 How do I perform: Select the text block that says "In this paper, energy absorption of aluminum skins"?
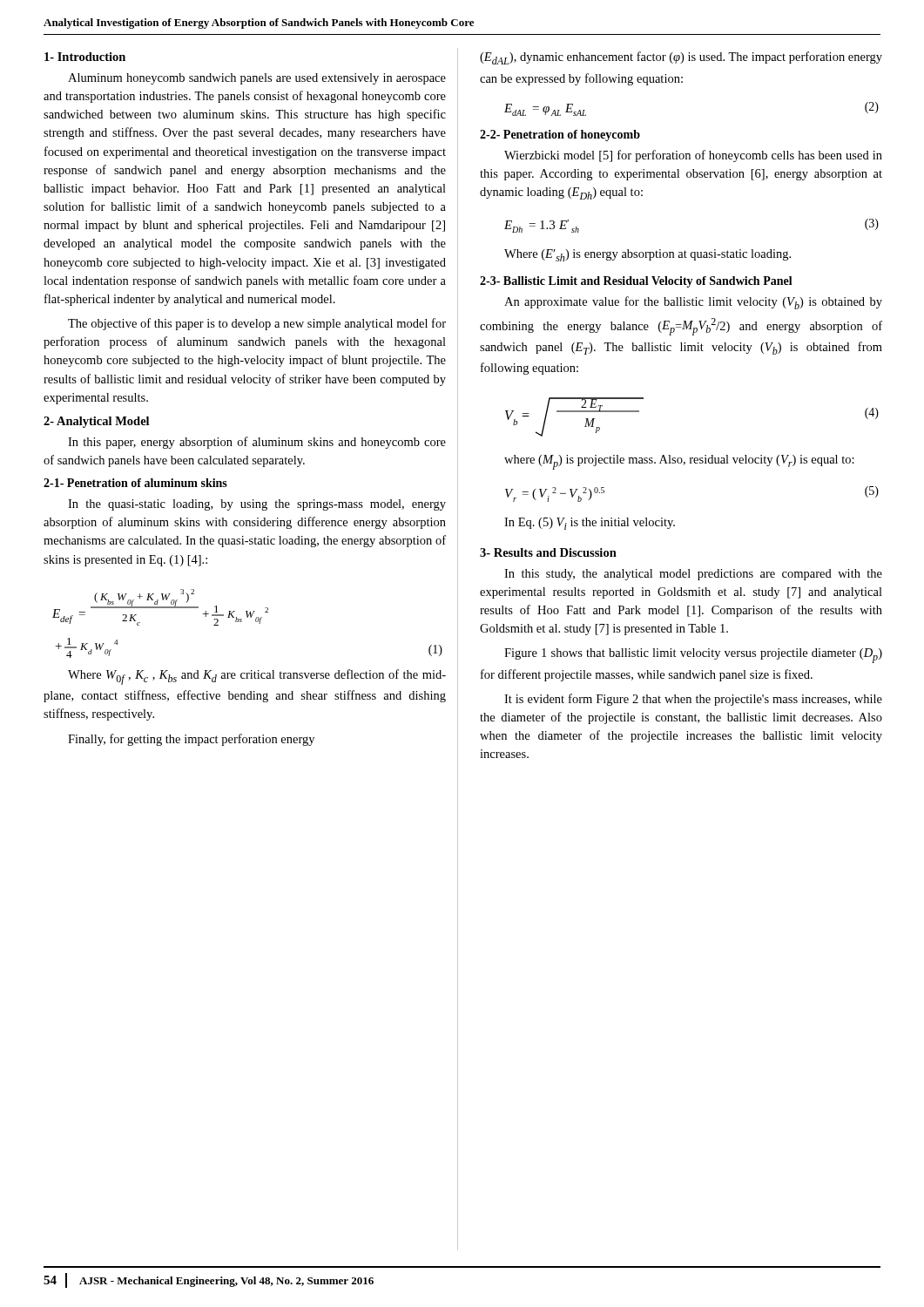point(245,451)
